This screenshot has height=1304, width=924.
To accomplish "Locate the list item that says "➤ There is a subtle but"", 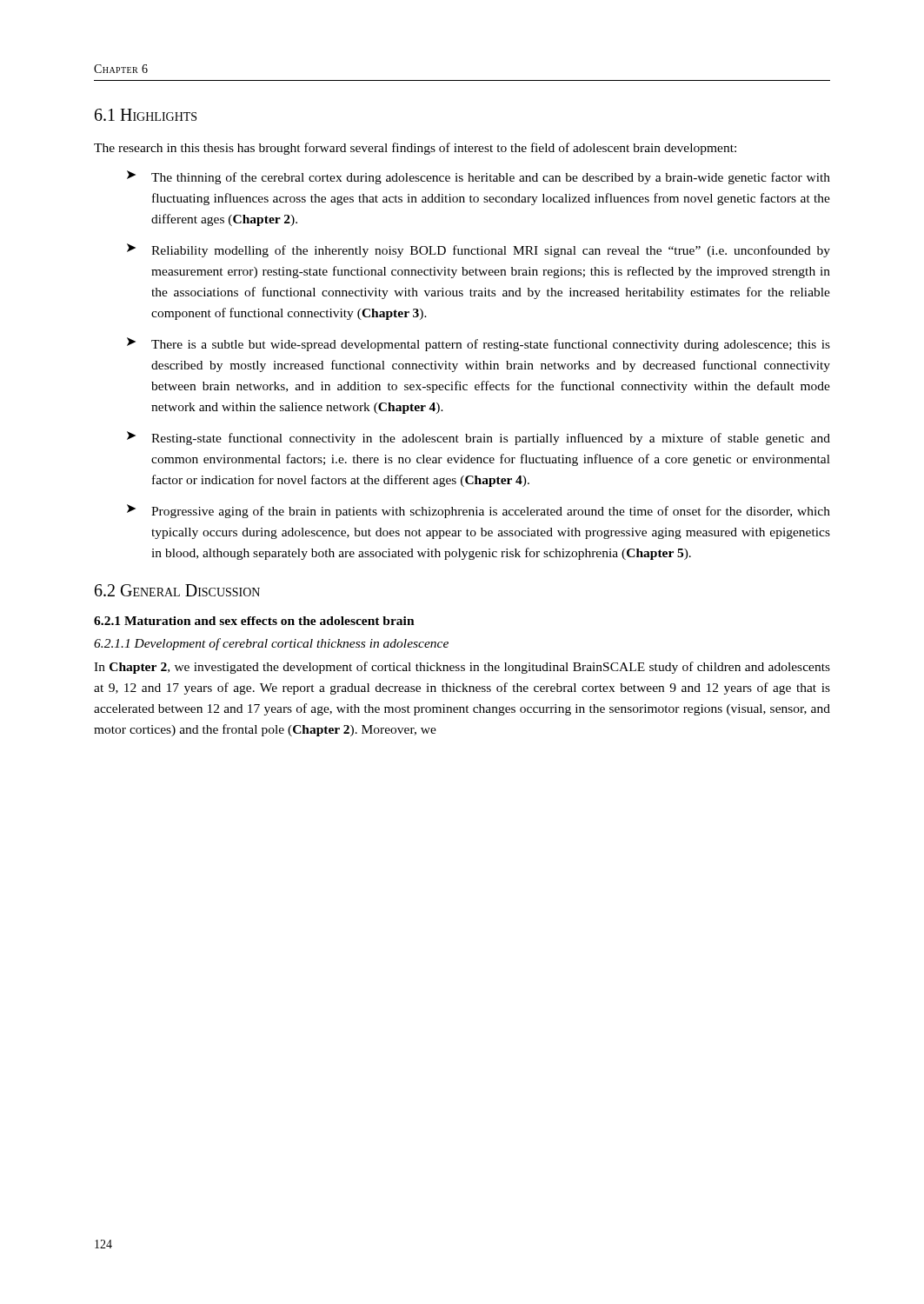I will 478,376.
